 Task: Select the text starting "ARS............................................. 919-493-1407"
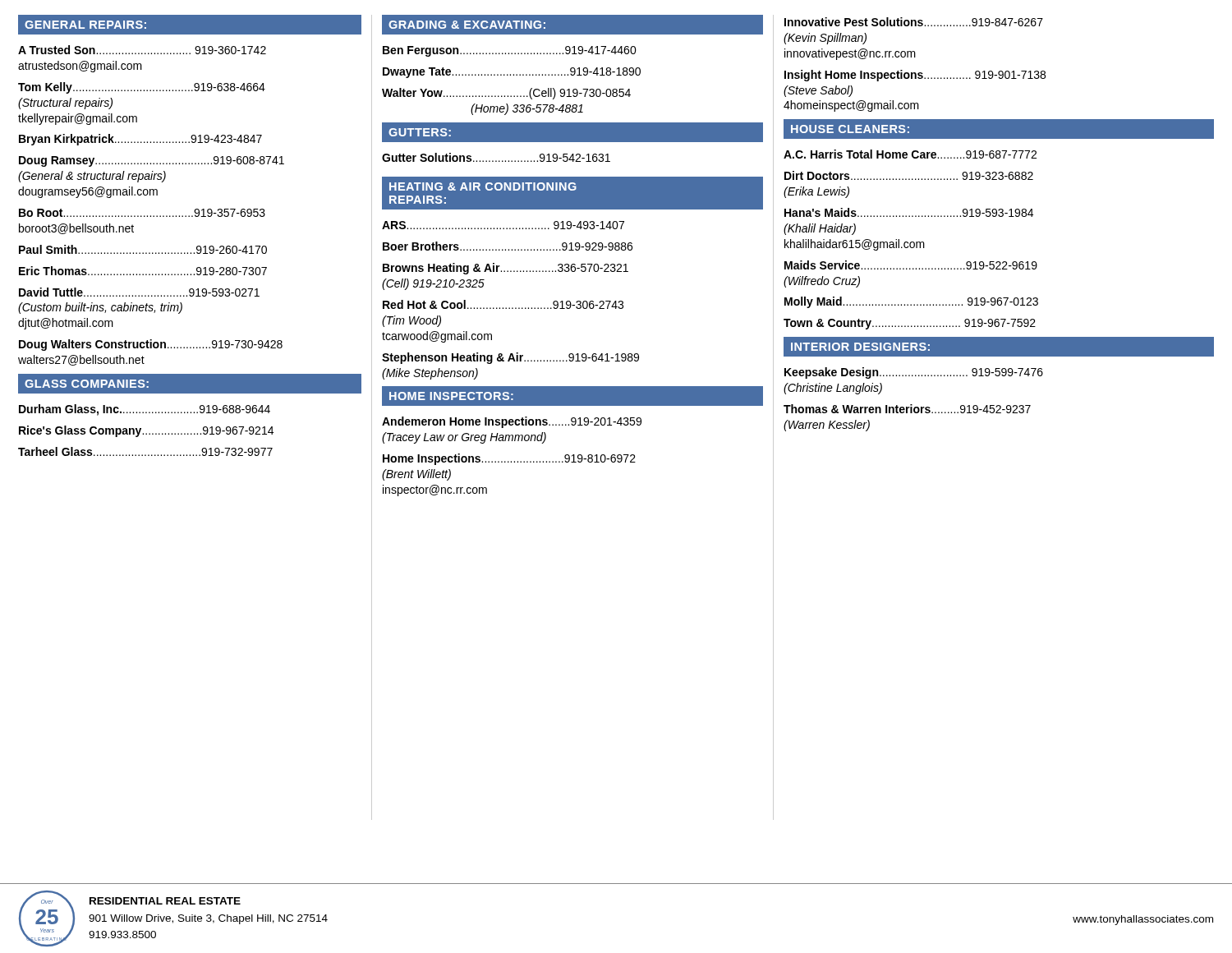pyautogui.click(x=503, y=225)
